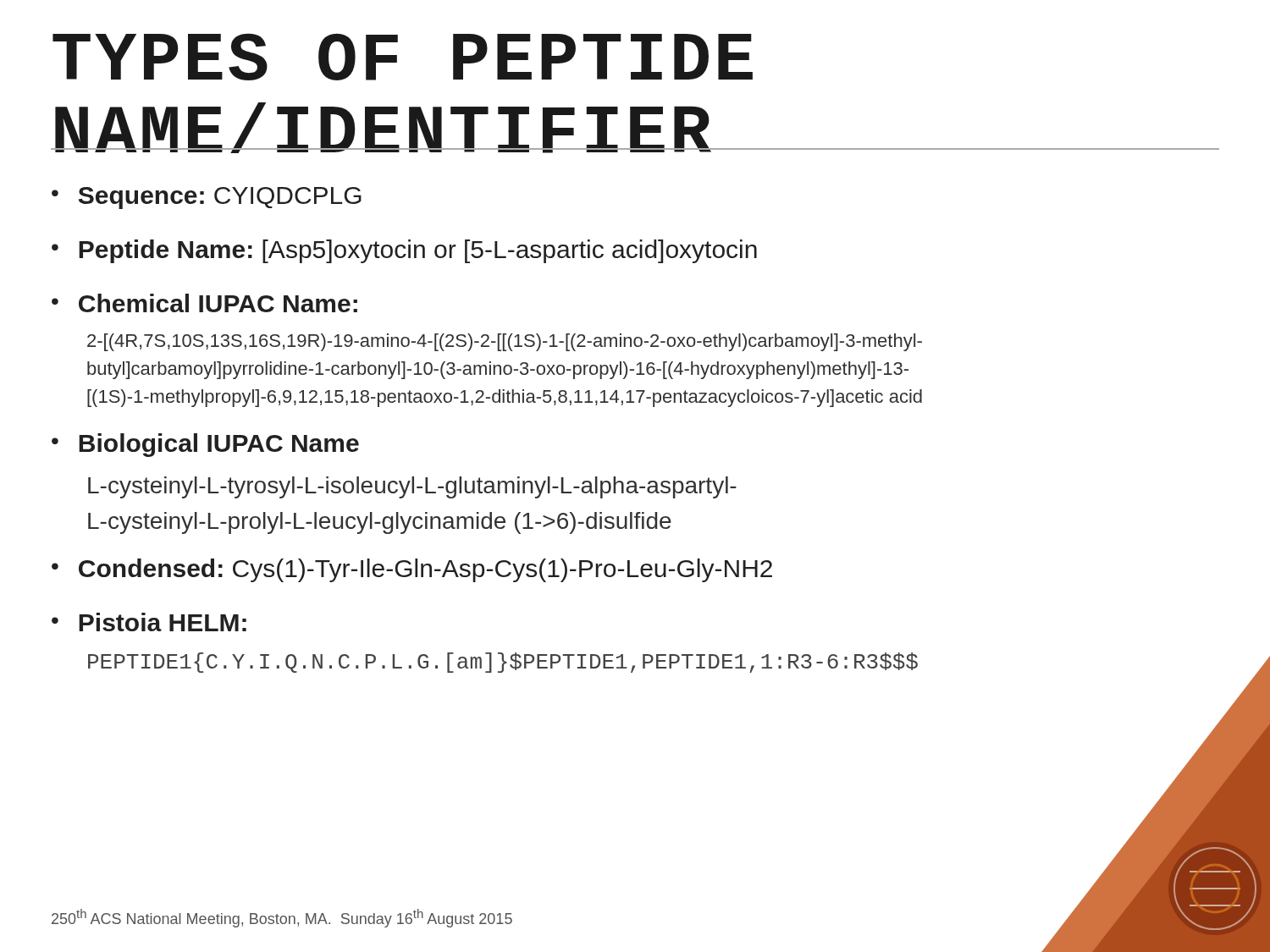
Task: Navigate to the element starting "• Condensed: Cys(1)-Tyr-Ile-Gln-Asp-Cys(1)-Pro-Leu-Gly-NH2"
Action: click(x=412, y=569)
